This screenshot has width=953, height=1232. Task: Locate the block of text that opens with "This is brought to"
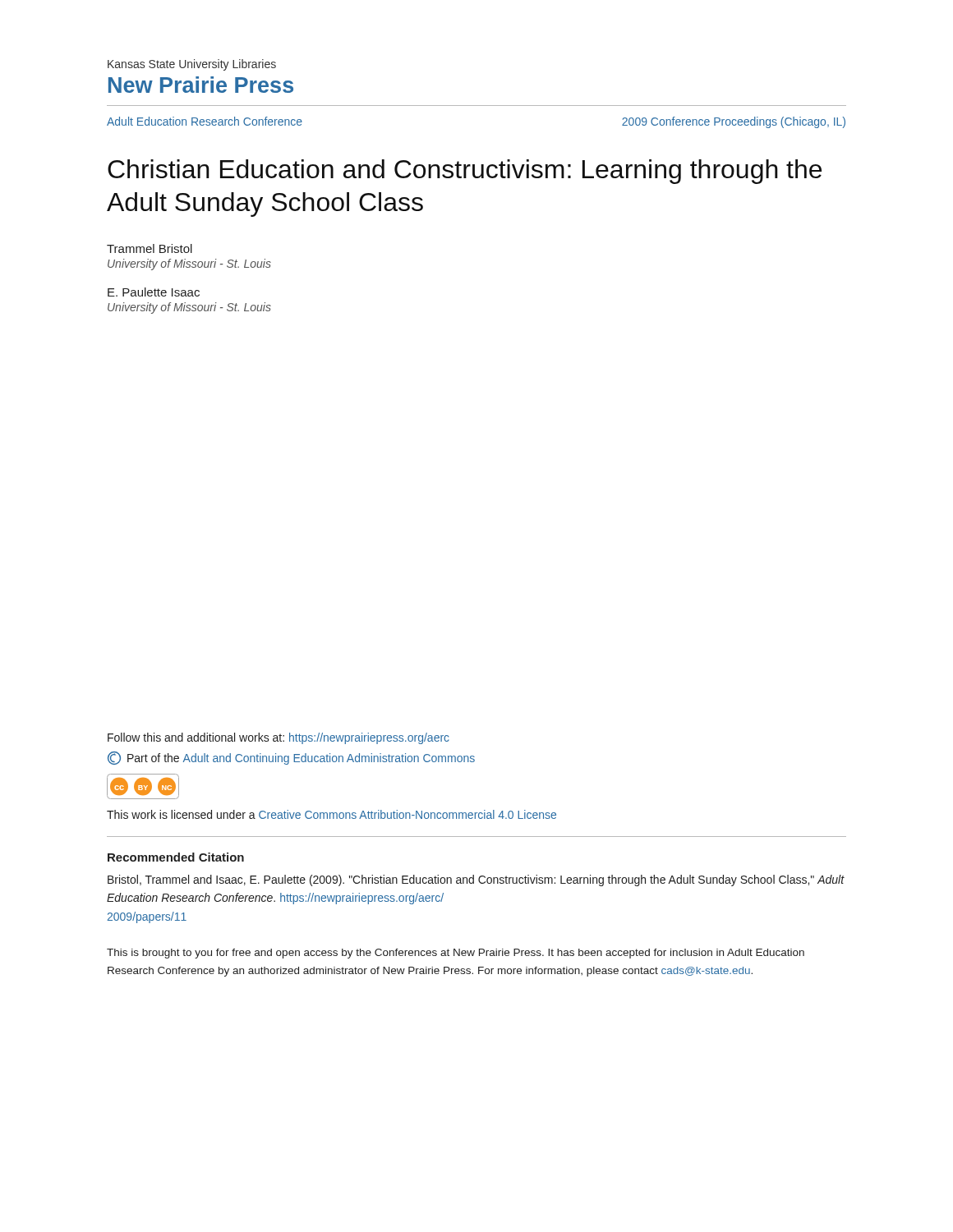456,961
